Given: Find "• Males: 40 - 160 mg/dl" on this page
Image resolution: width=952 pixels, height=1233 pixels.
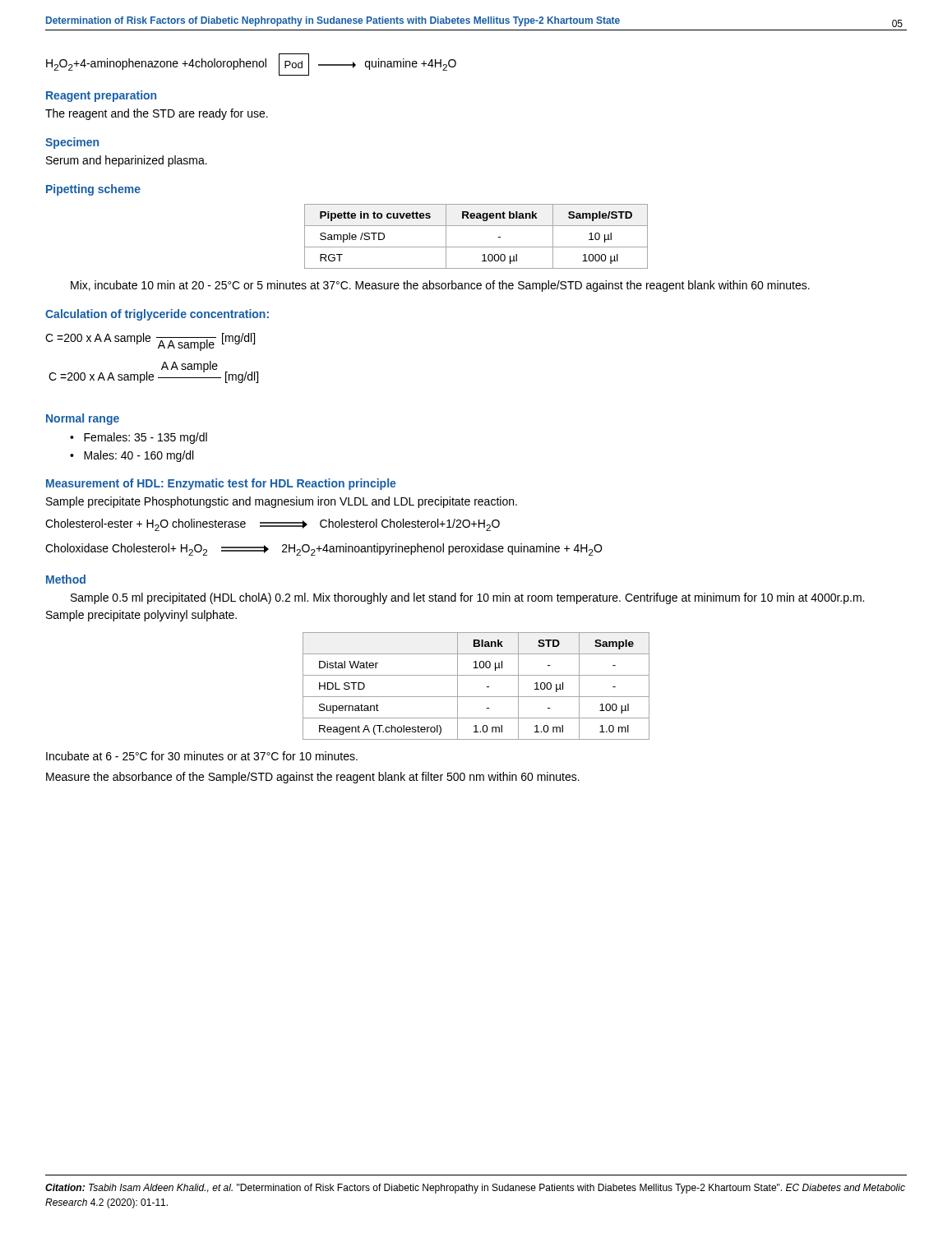Looking at the screenshot, I should tap(132, 456).
